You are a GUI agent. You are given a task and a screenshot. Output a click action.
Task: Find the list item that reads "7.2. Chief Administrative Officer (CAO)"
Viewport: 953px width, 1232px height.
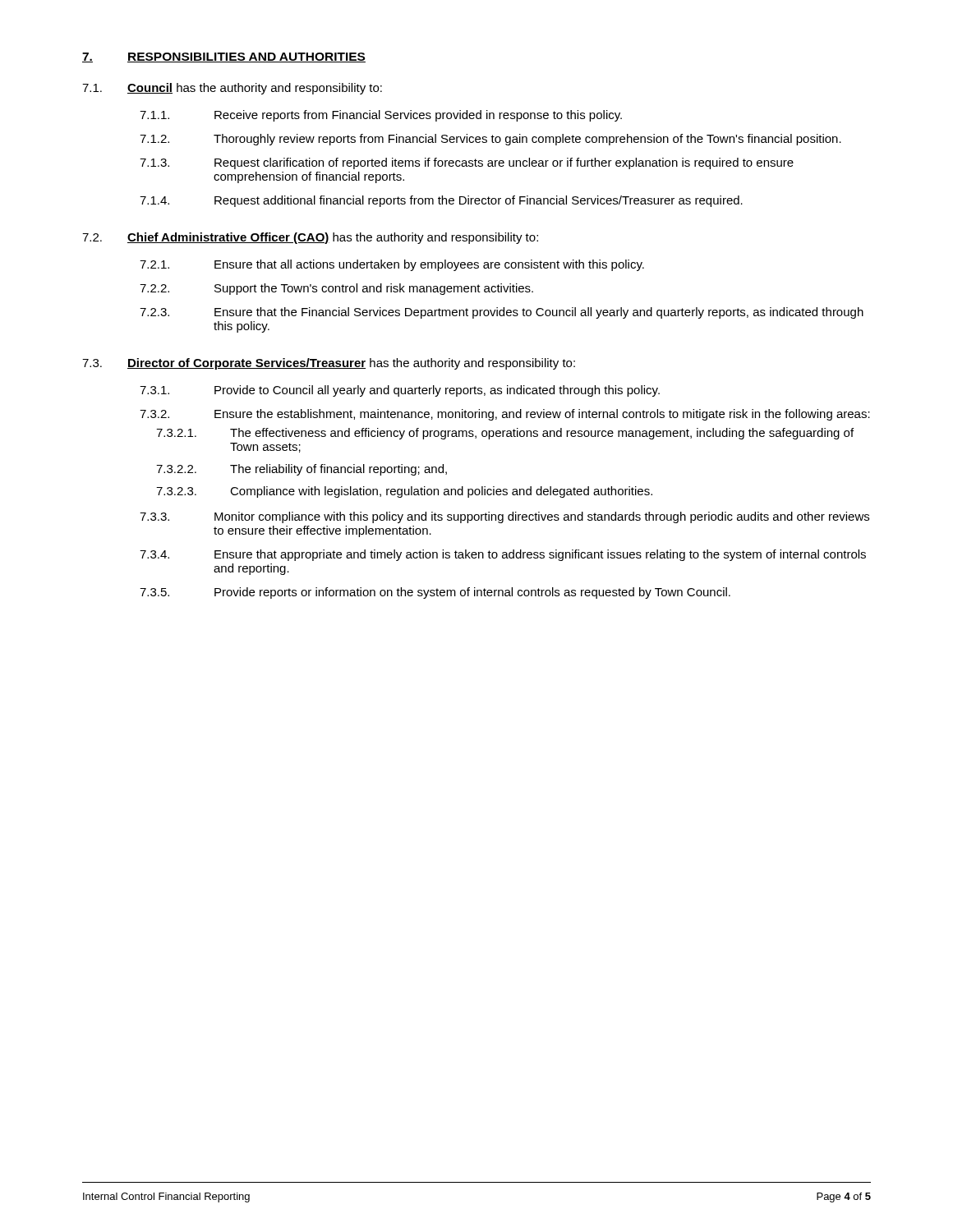click(311, 237)
